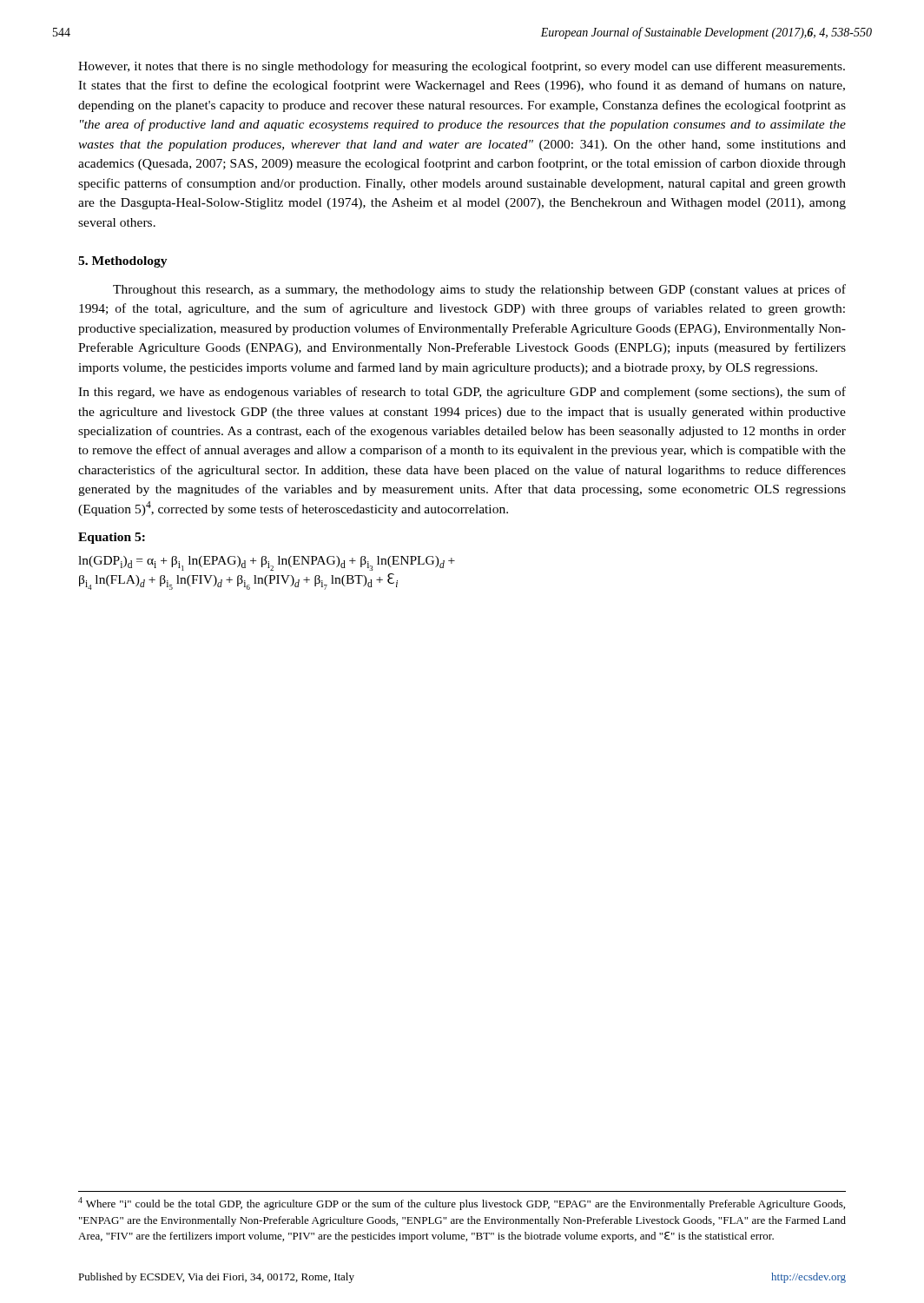This screenshot has width=924, height=1303.
Task: Locate the block of text that opens with "In this regard, we have as endogenous"
Action: coord(462,450)
